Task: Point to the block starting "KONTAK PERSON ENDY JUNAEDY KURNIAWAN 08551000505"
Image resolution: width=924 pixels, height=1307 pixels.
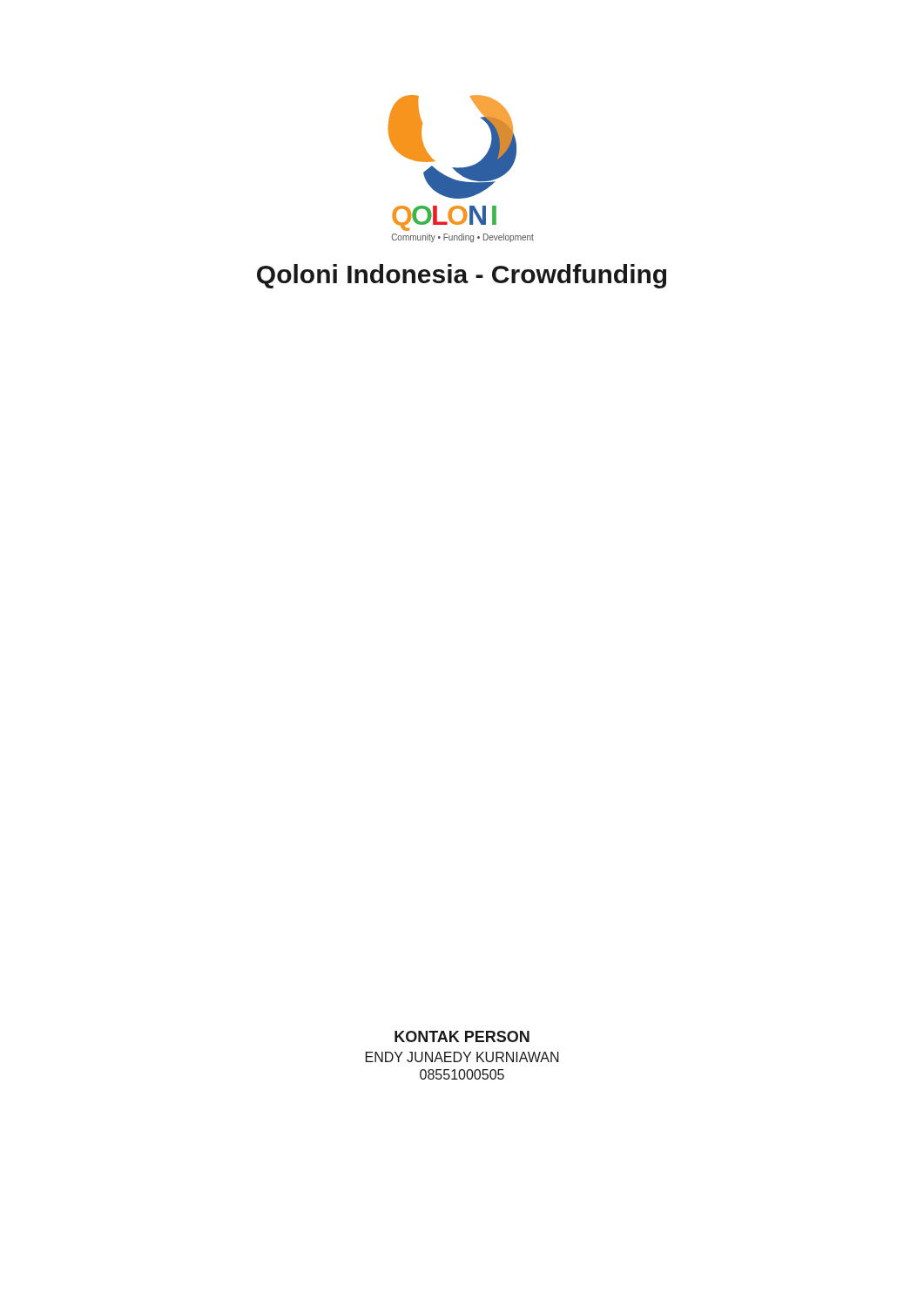Action: [462, 1056]
